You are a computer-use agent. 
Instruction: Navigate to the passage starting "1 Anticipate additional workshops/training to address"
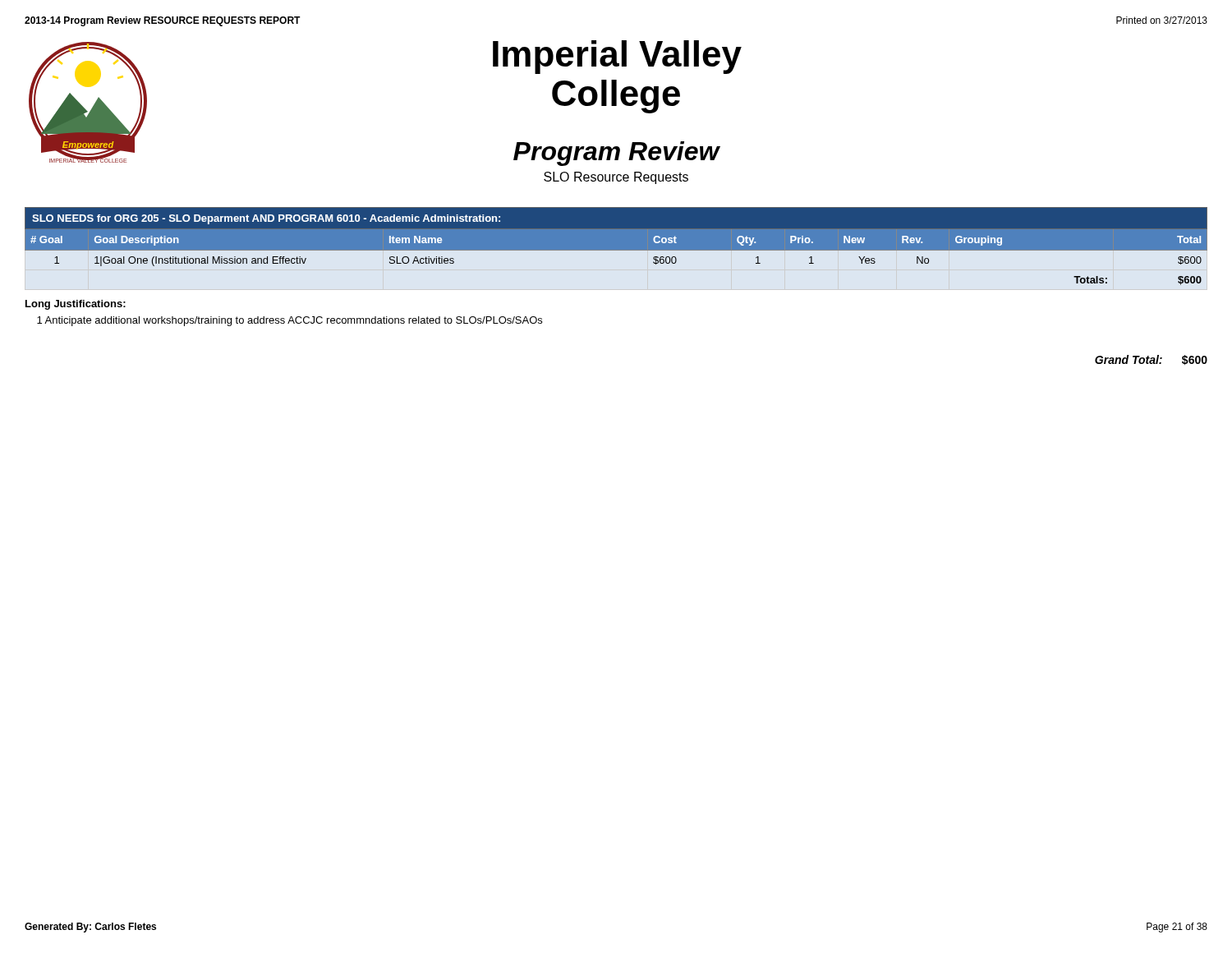[284, 320]
